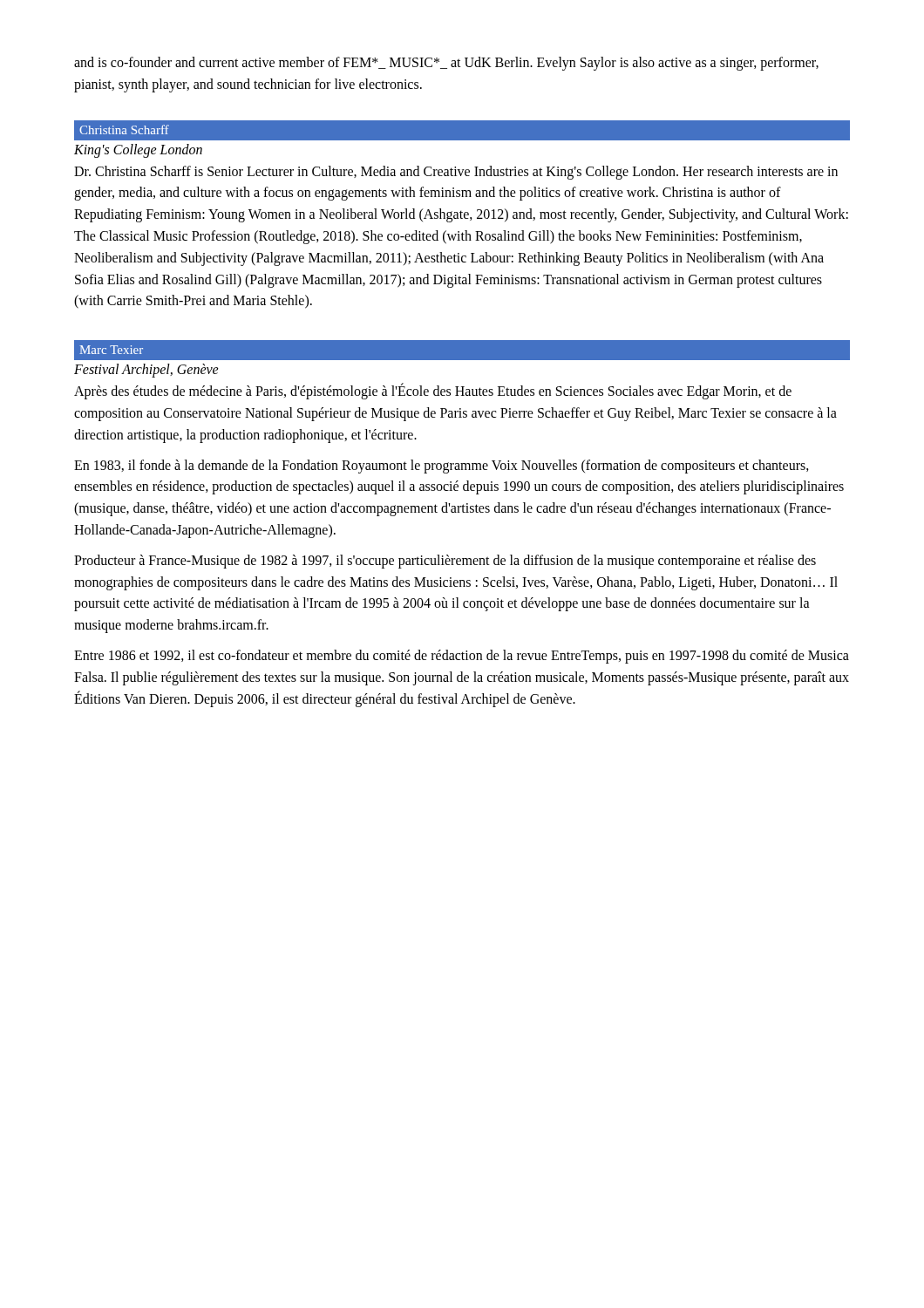Find "King's College London" on this page
This screenshot has width=924, height=1308.
(138, 149)
